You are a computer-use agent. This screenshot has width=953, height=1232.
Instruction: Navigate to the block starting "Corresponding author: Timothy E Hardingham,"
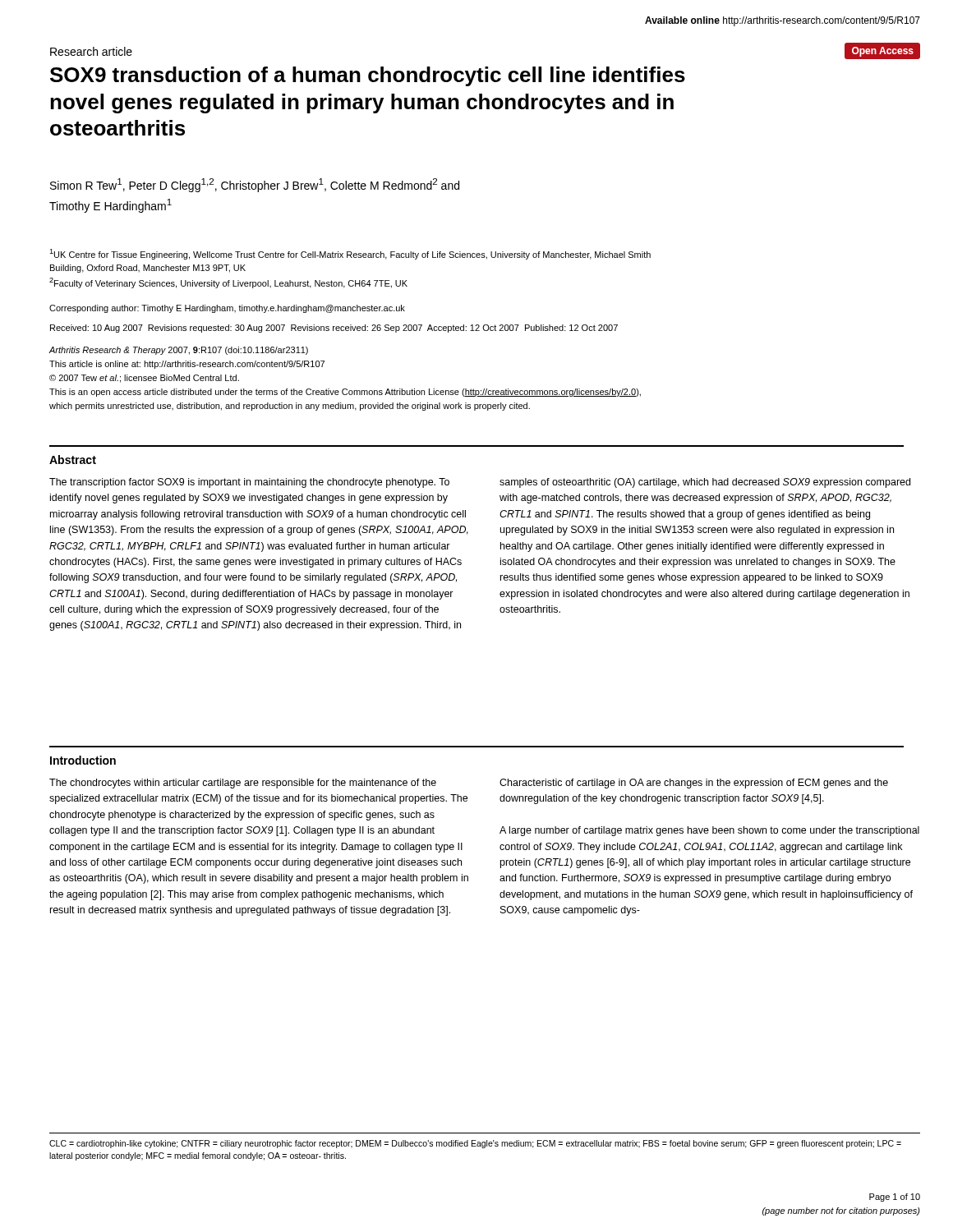[x=227, y=308]
